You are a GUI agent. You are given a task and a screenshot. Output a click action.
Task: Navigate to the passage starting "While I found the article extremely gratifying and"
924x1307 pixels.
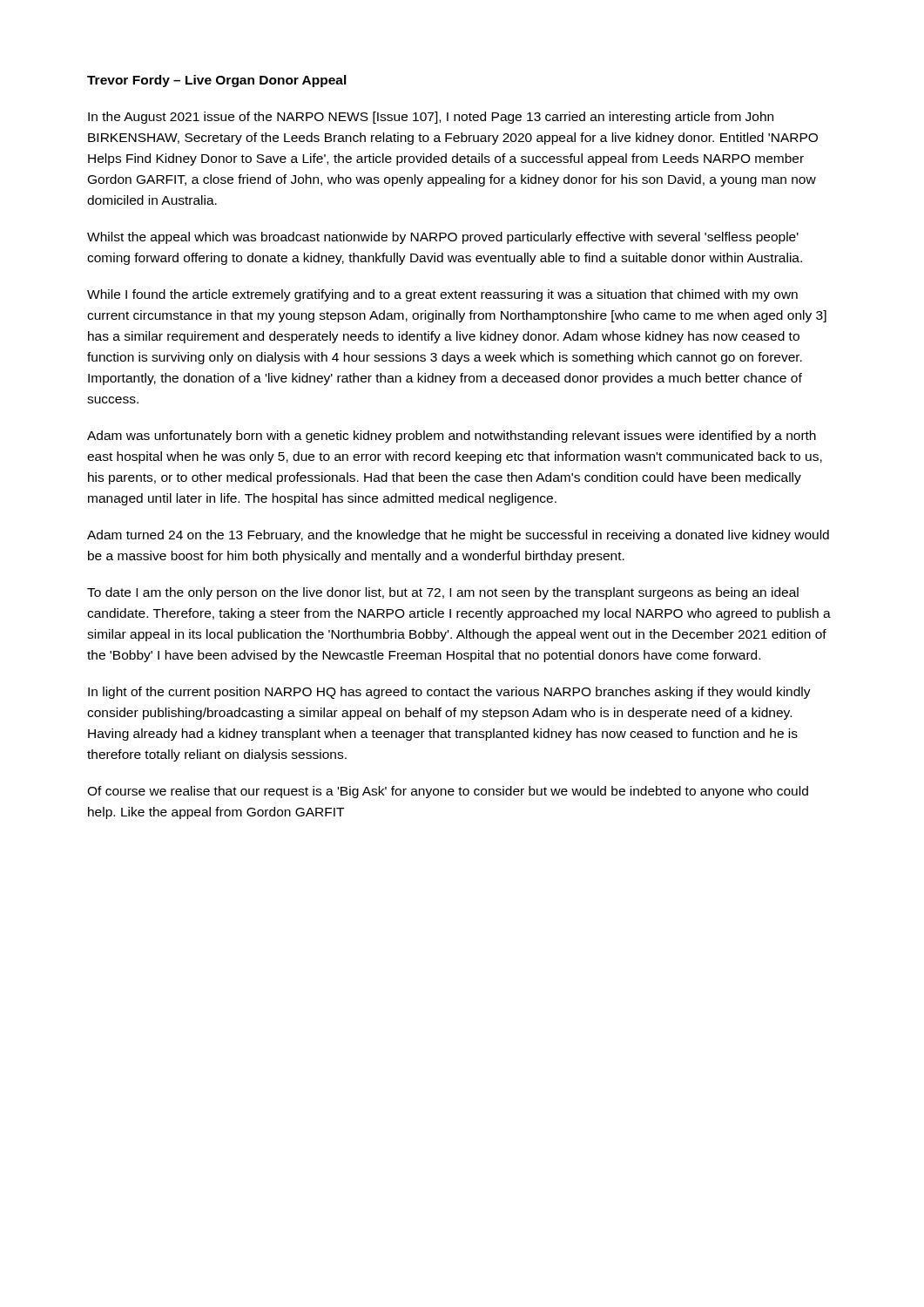457,346
